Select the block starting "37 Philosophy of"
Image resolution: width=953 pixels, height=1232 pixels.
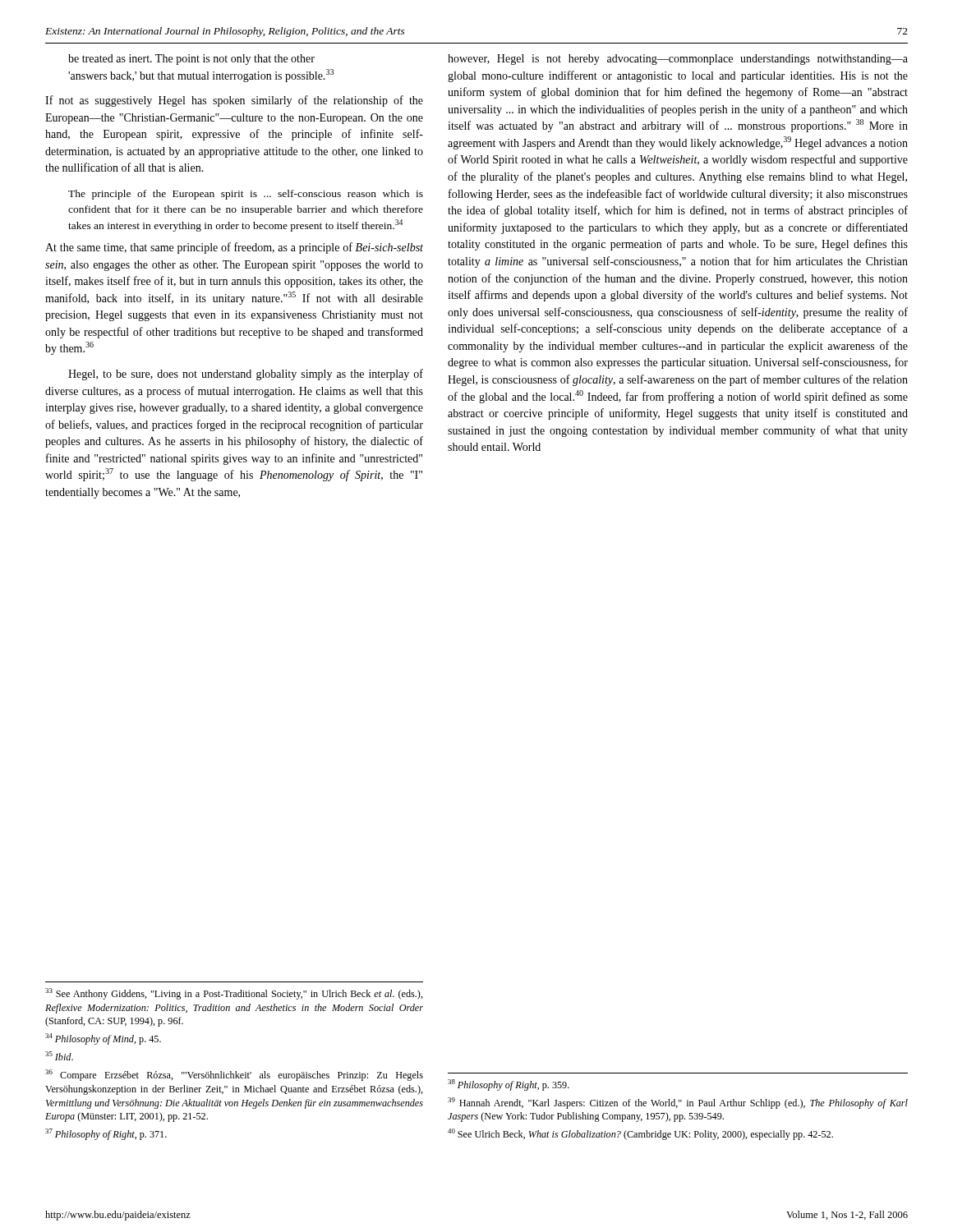[106, 1134]
